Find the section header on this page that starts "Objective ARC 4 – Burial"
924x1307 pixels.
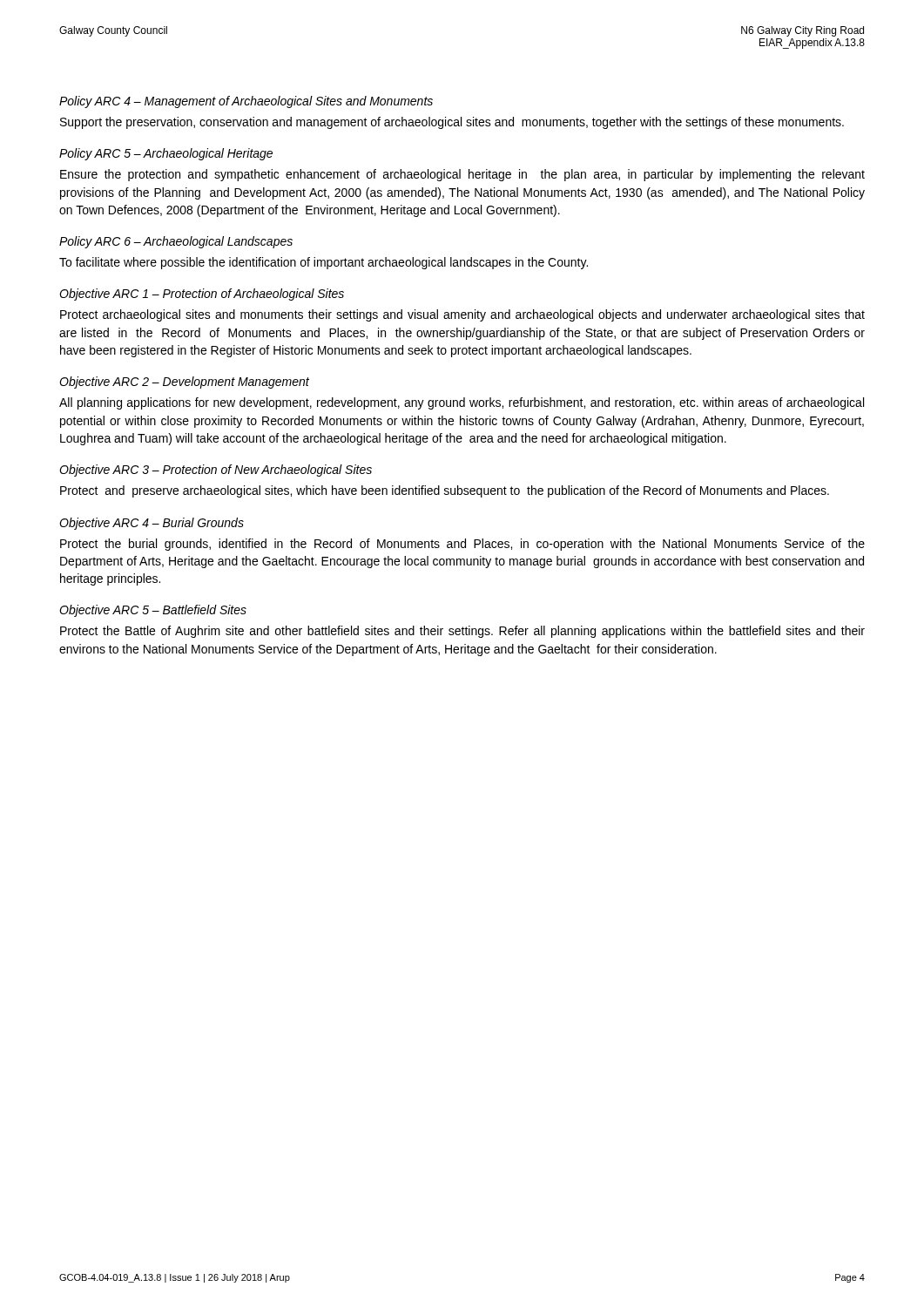pyautogui.click(x=151, y=522)
